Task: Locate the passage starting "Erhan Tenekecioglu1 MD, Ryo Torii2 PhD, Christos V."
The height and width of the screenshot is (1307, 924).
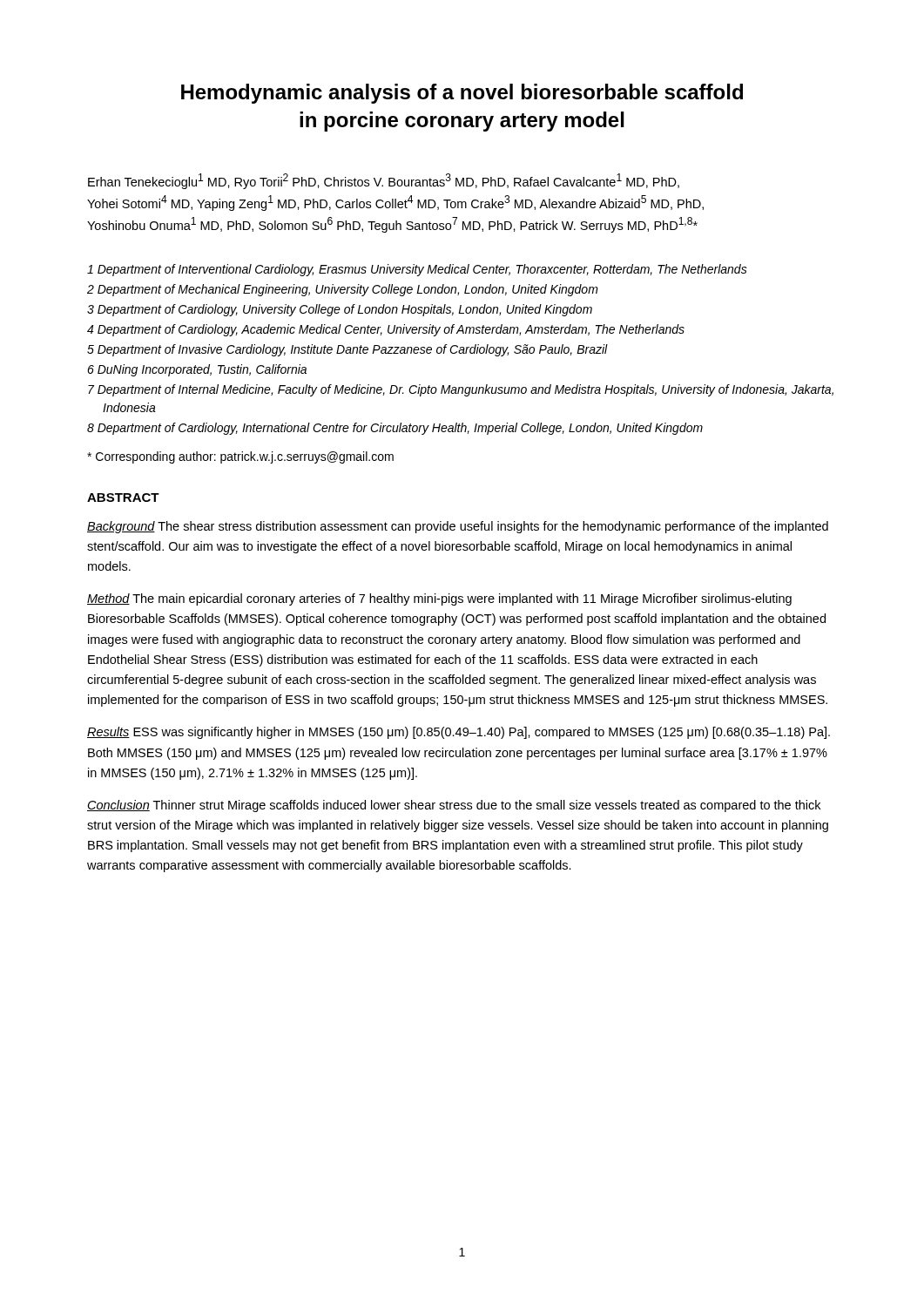Action: coord(396,202)
